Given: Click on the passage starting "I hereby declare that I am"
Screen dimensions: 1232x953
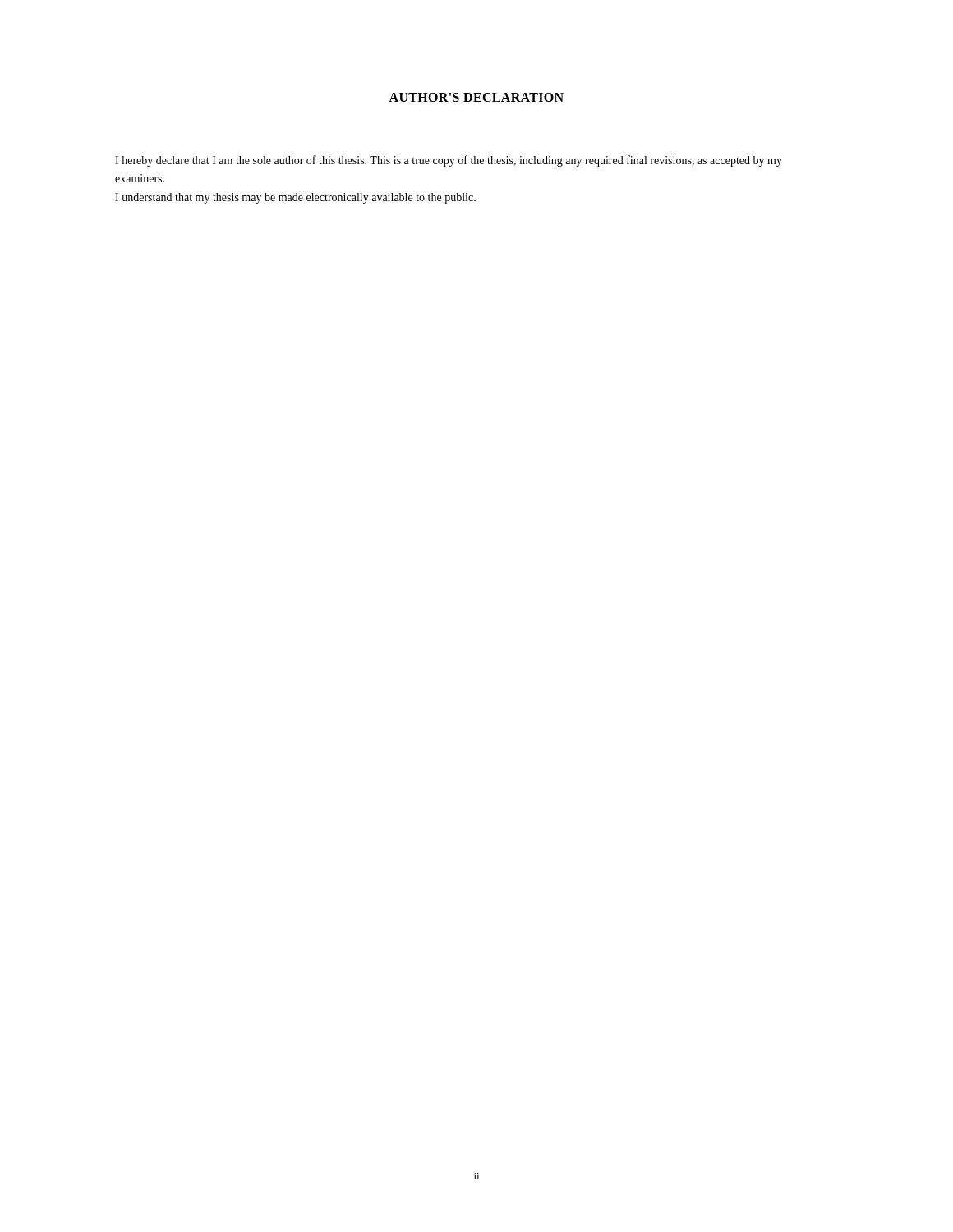Looking at the screenshot, I should click(449, 161).
